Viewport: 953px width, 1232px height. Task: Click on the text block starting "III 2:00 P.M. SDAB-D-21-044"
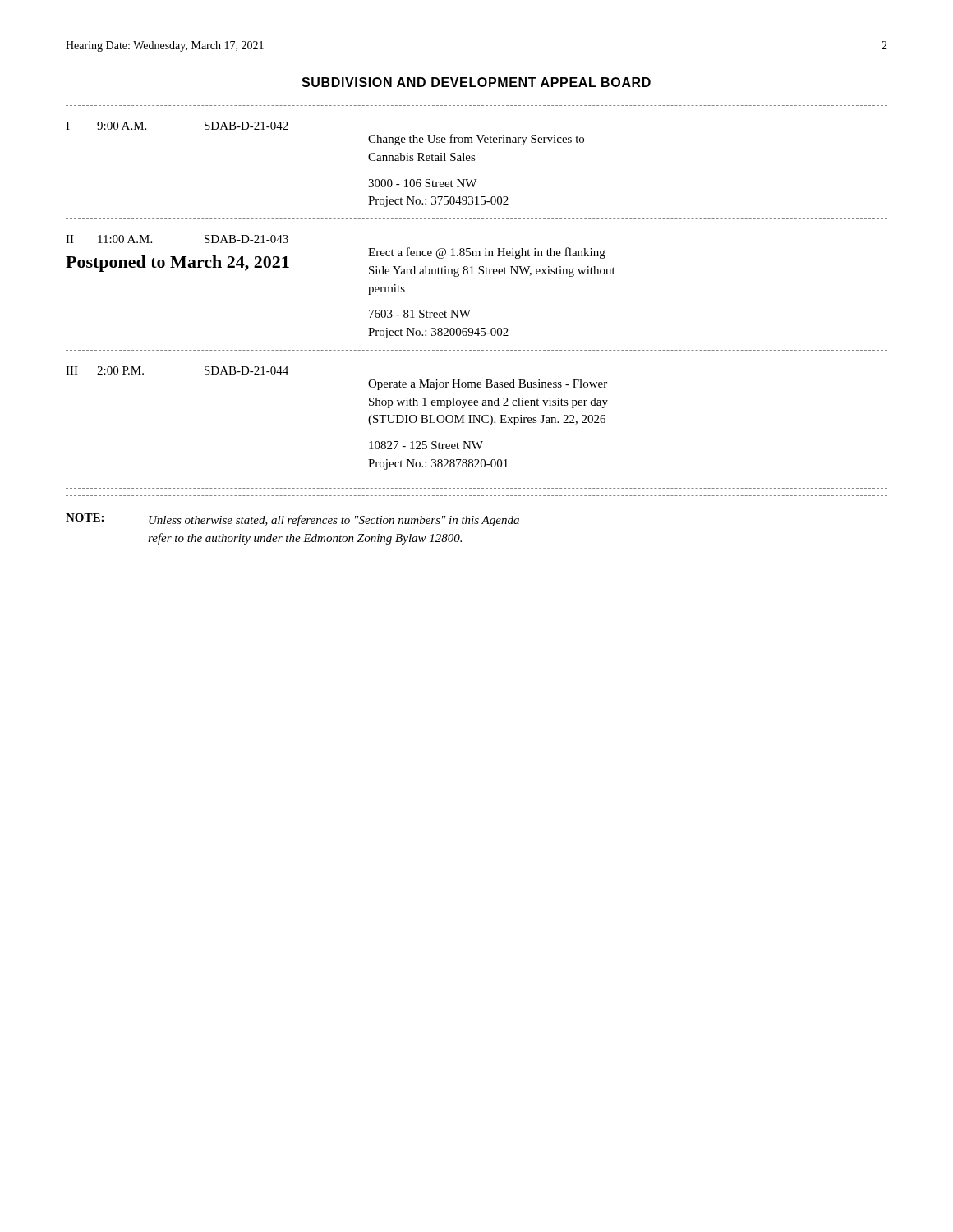[115, 369]
